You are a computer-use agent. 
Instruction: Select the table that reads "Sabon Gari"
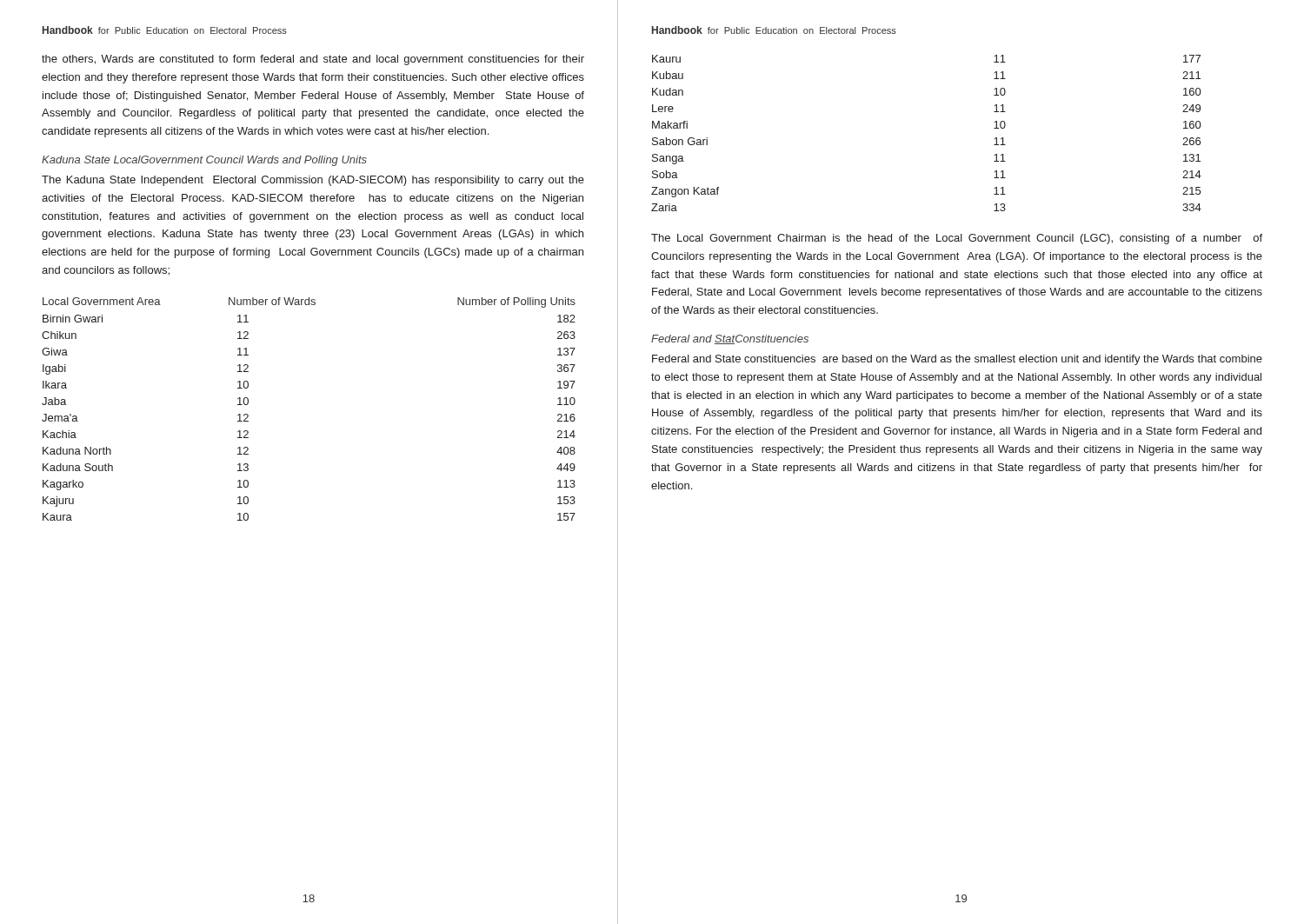(x=957, y=133)
